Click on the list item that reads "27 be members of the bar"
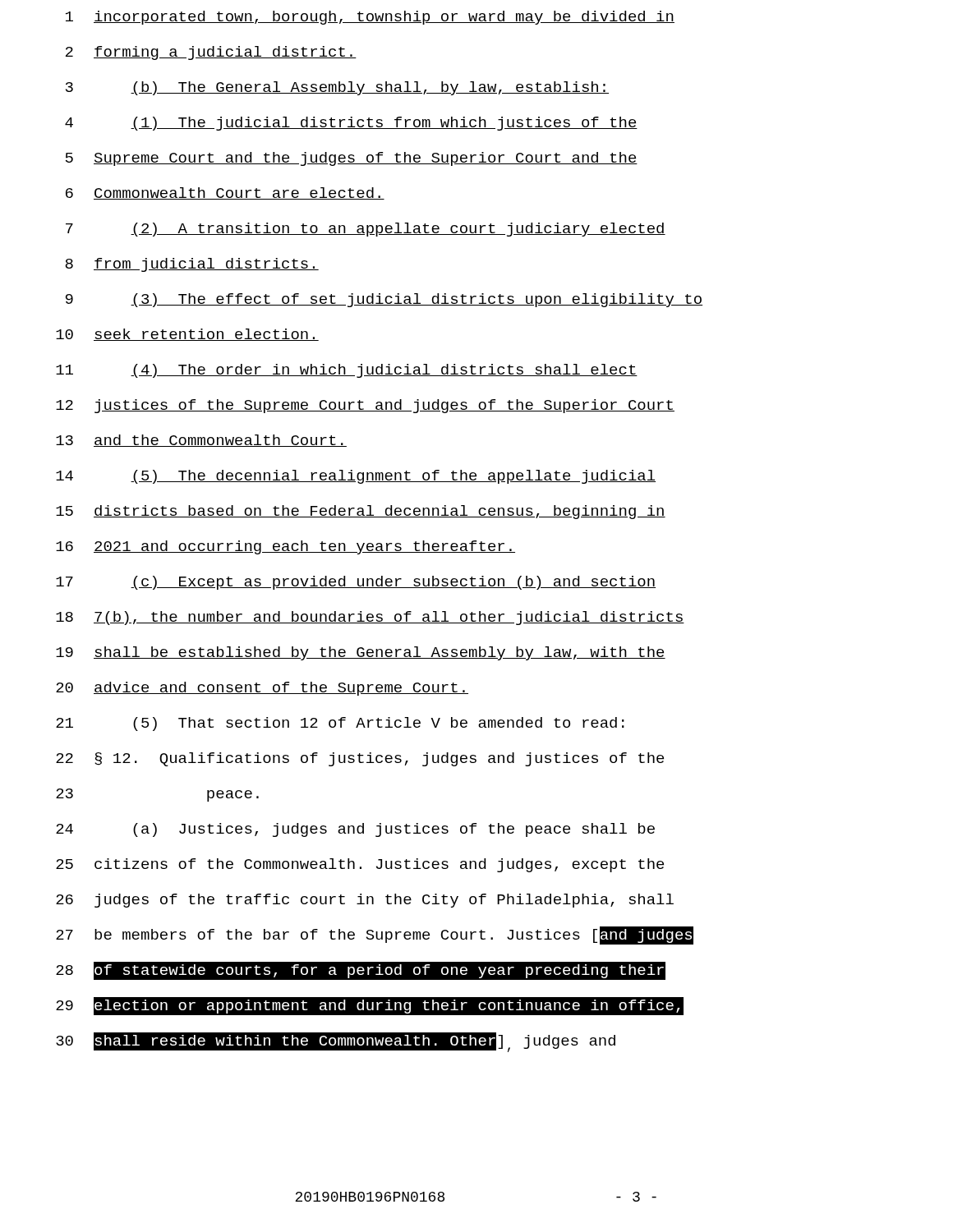Screen dimensions: 1232x953 (x=476, y=936)
